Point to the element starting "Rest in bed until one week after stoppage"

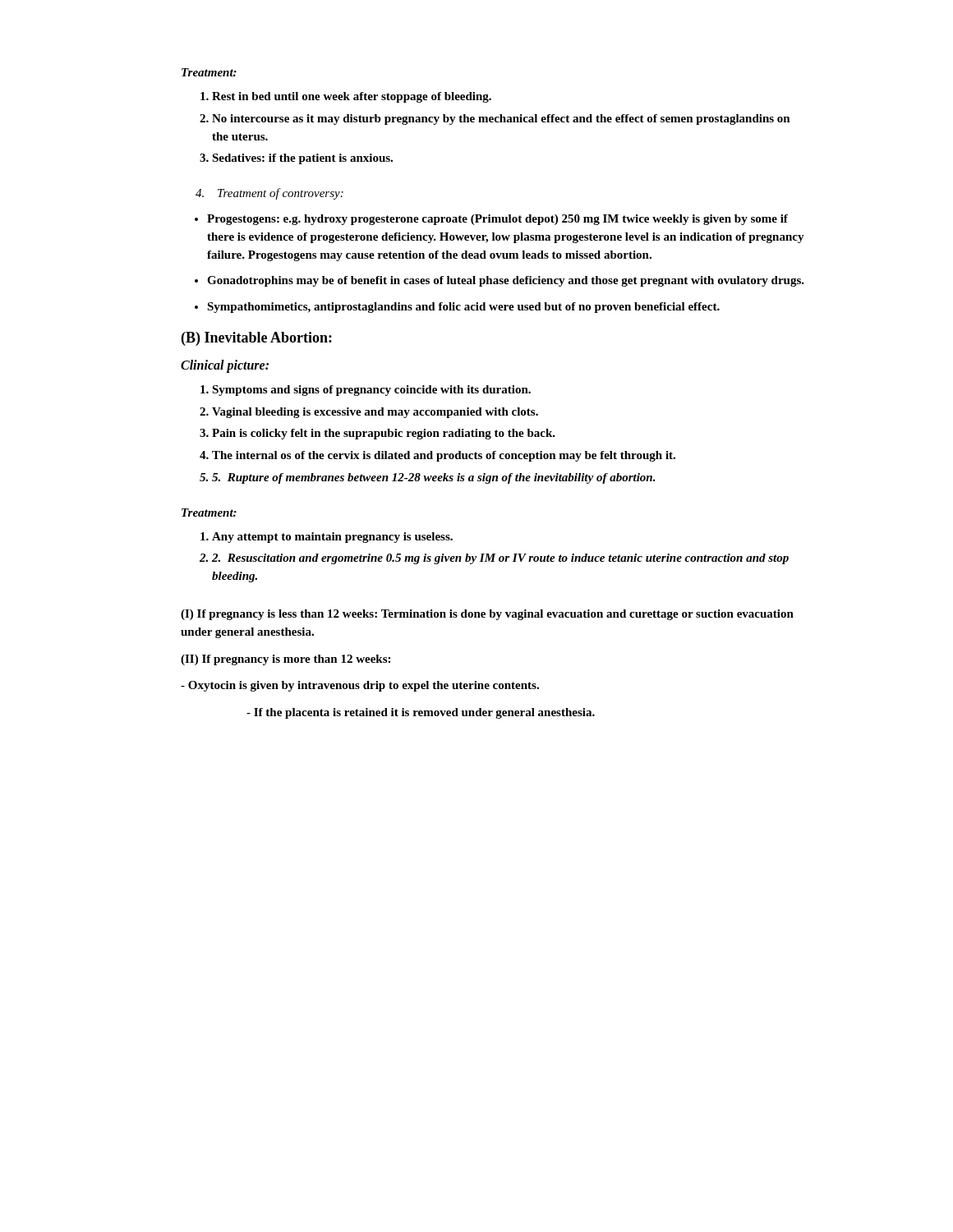tap(493, 128)
